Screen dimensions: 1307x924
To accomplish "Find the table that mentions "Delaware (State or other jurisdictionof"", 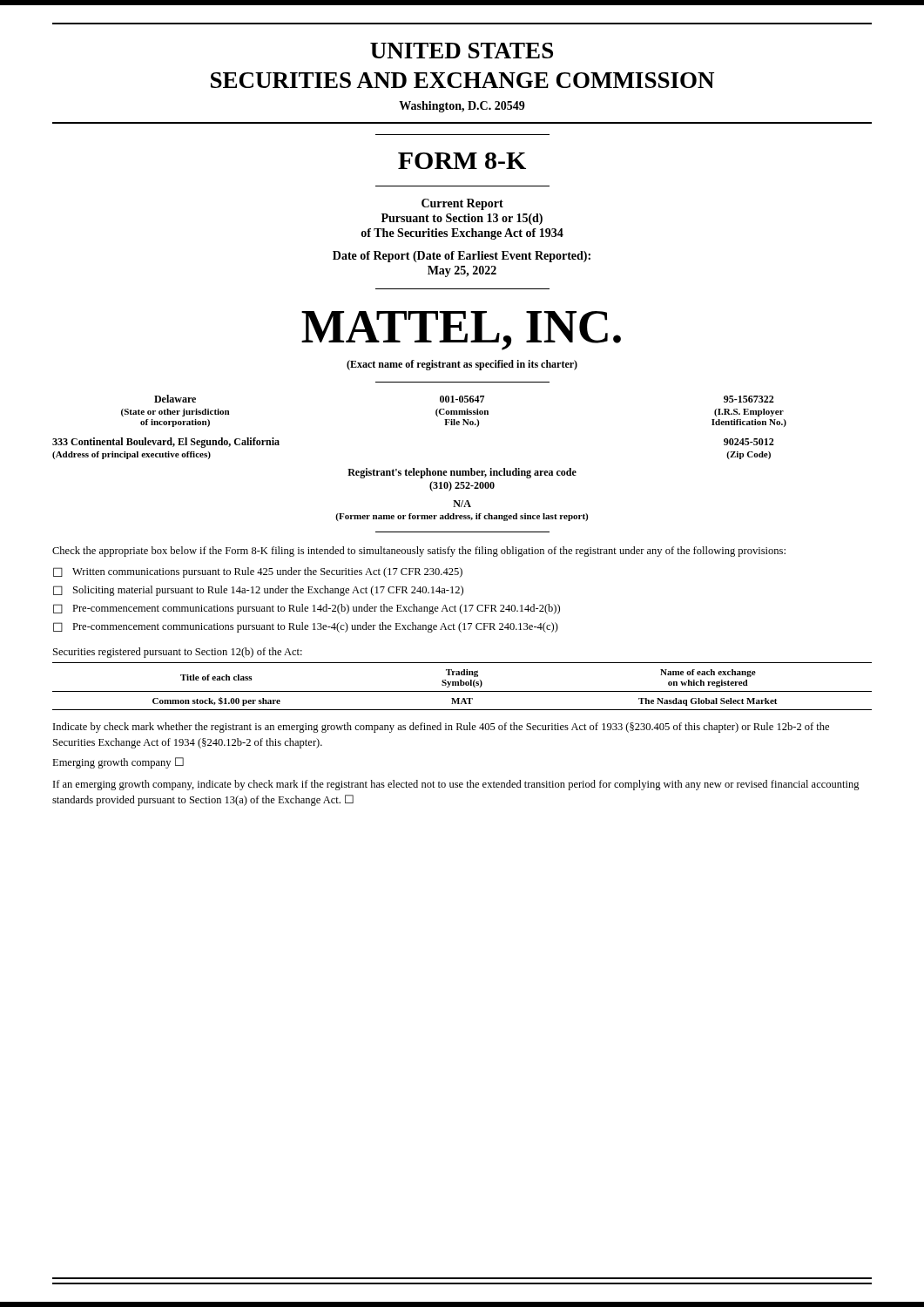I will 462,409.
